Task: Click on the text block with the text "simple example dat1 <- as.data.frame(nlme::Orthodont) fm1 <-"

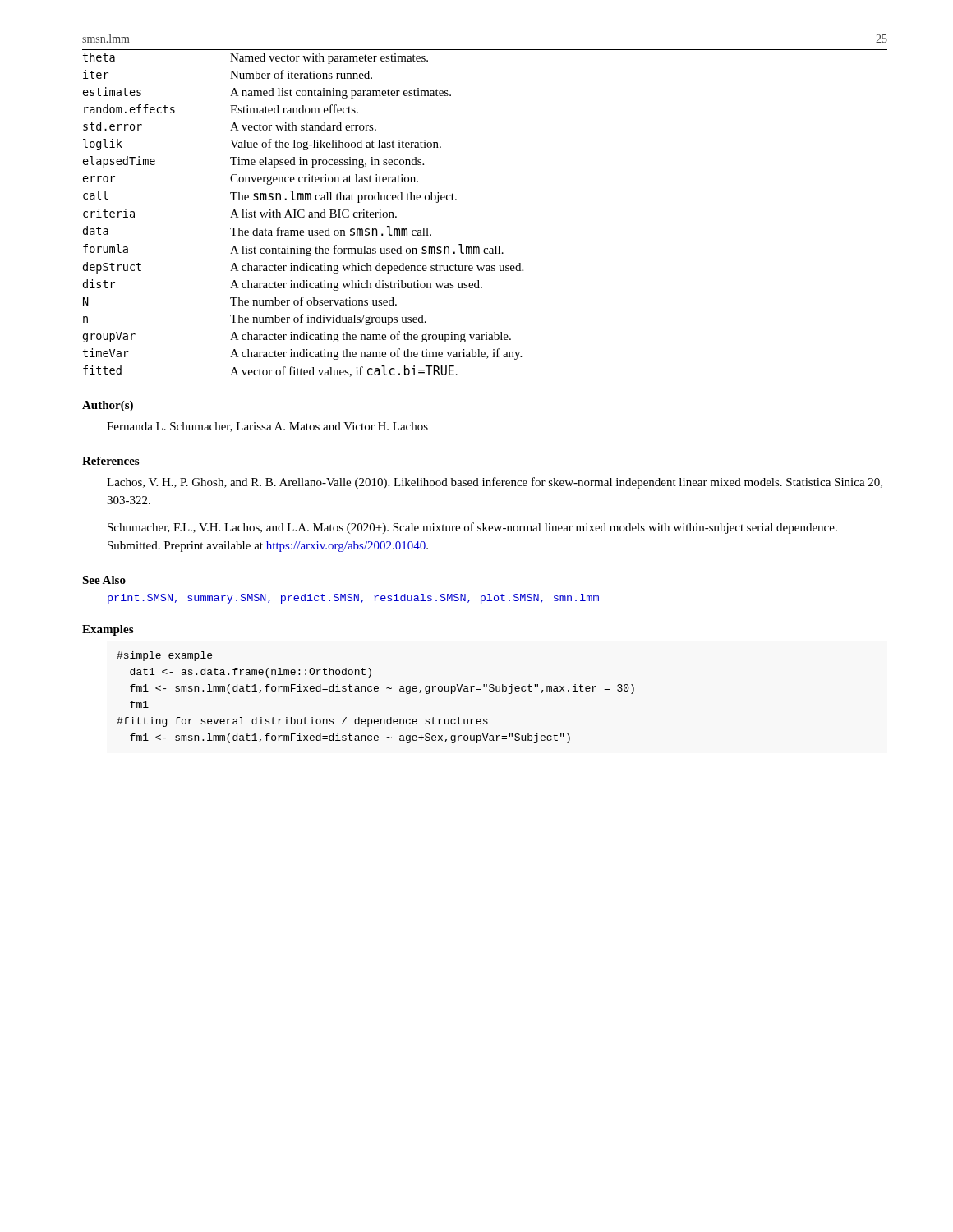Action: pyautogui.click(x=376, y=697)
